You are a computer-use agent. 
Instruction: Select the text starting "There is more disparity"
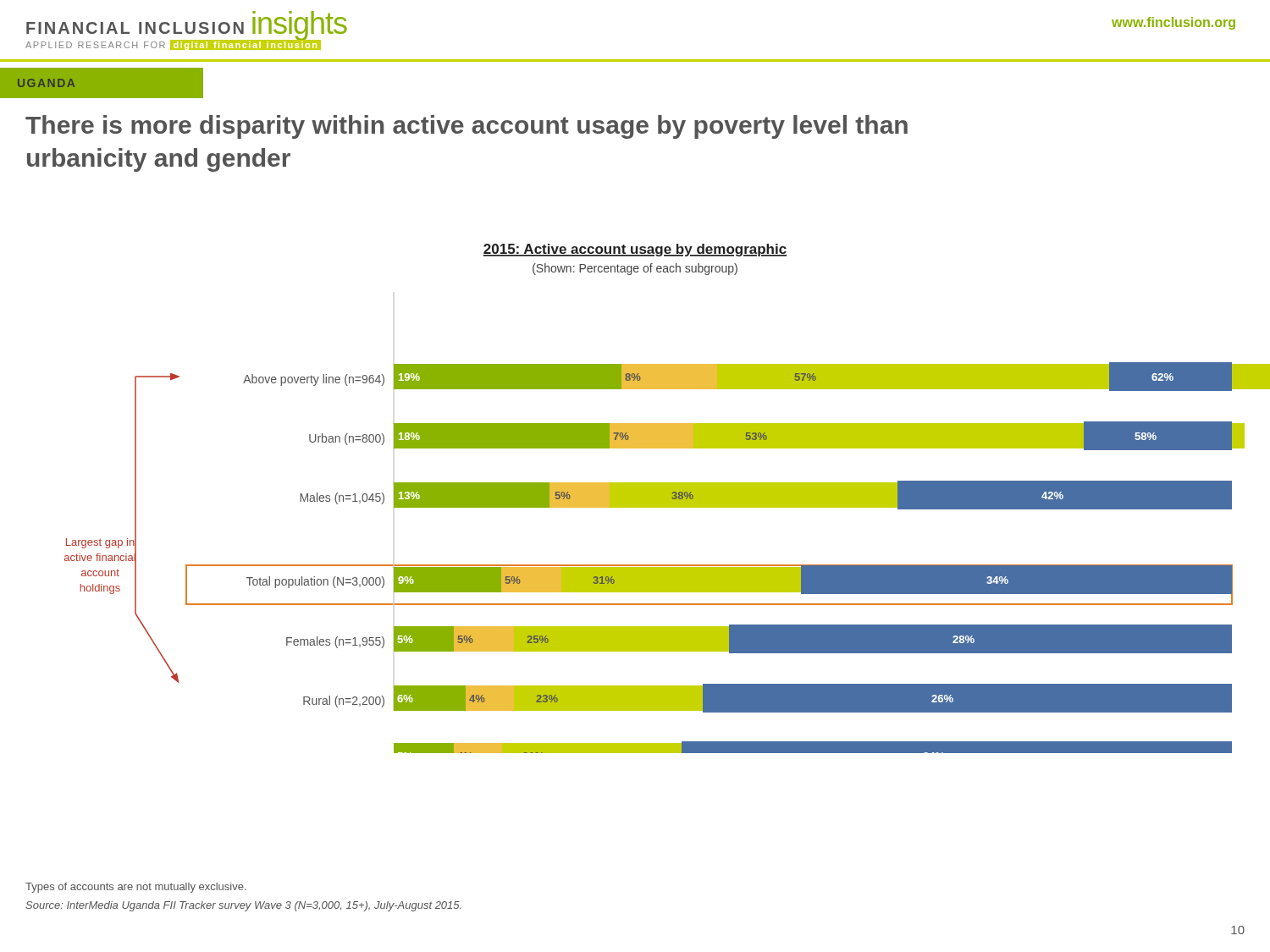(467, 141)
